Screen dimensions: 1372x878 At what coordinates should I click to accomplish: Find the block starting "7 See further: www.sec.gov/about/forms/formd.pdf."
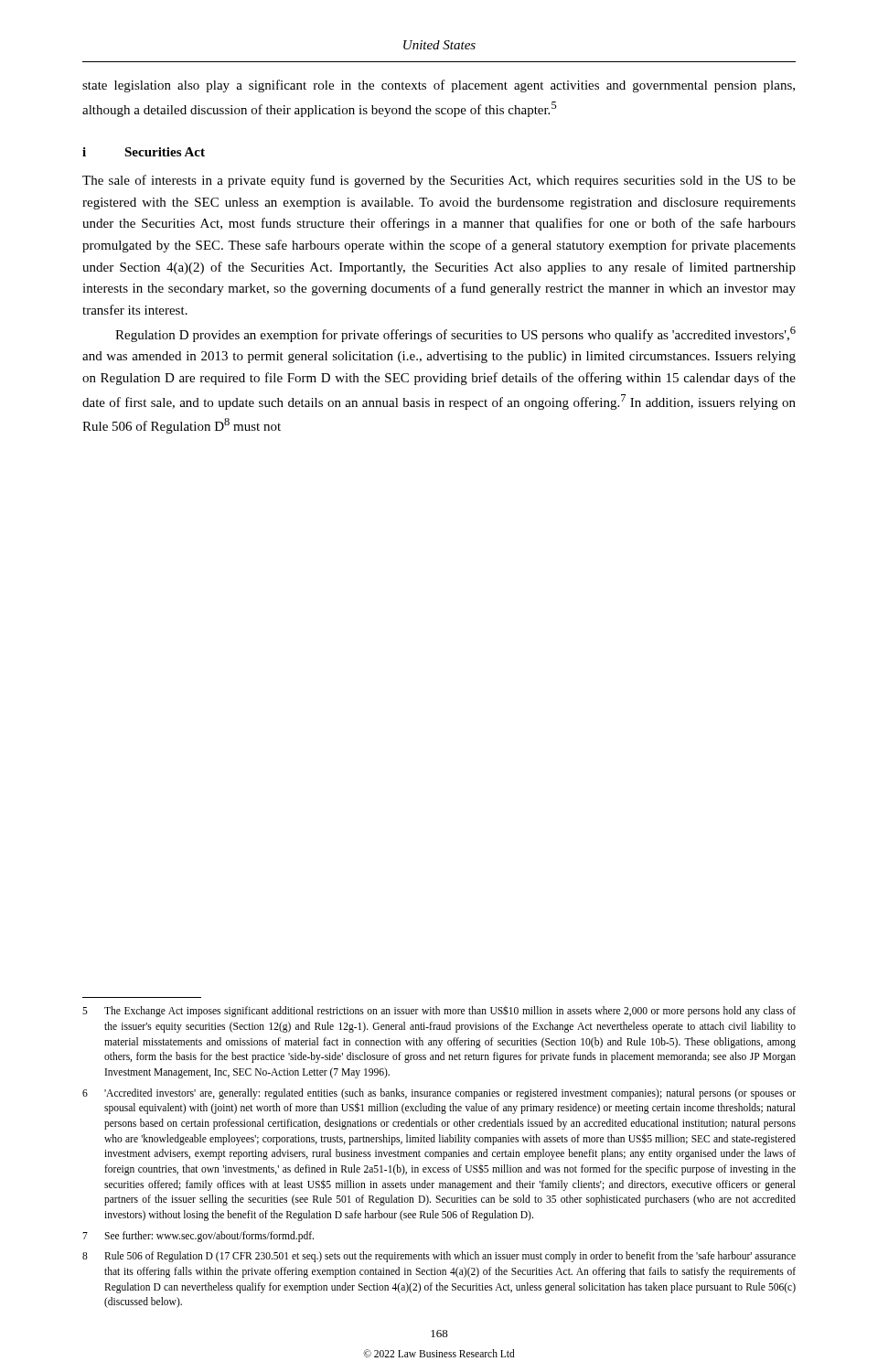198,1237
